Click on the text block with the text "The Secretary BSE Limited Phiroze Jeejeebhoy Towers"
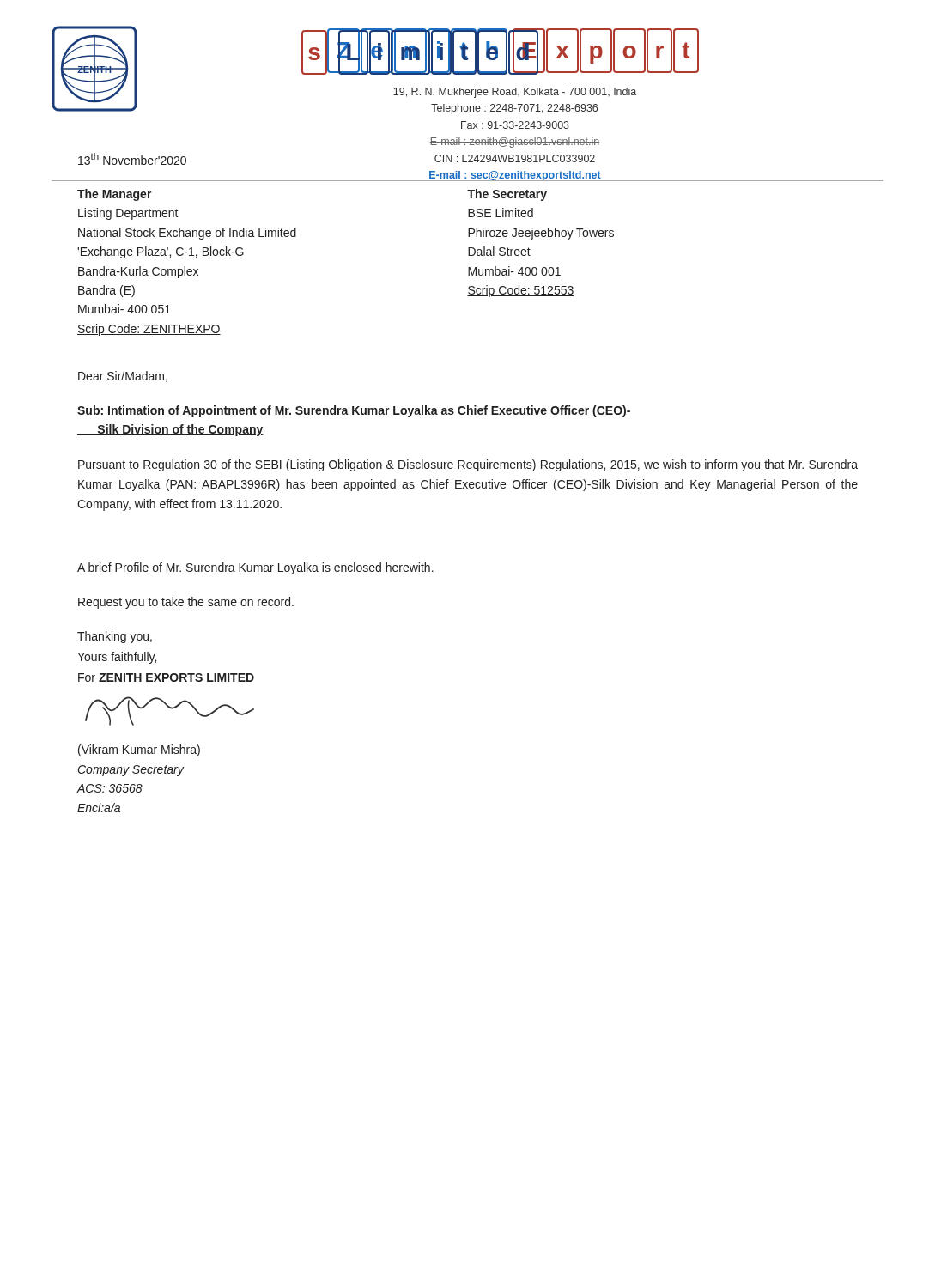This screenshot has height=1288, width=935. [x=541, y=242]
